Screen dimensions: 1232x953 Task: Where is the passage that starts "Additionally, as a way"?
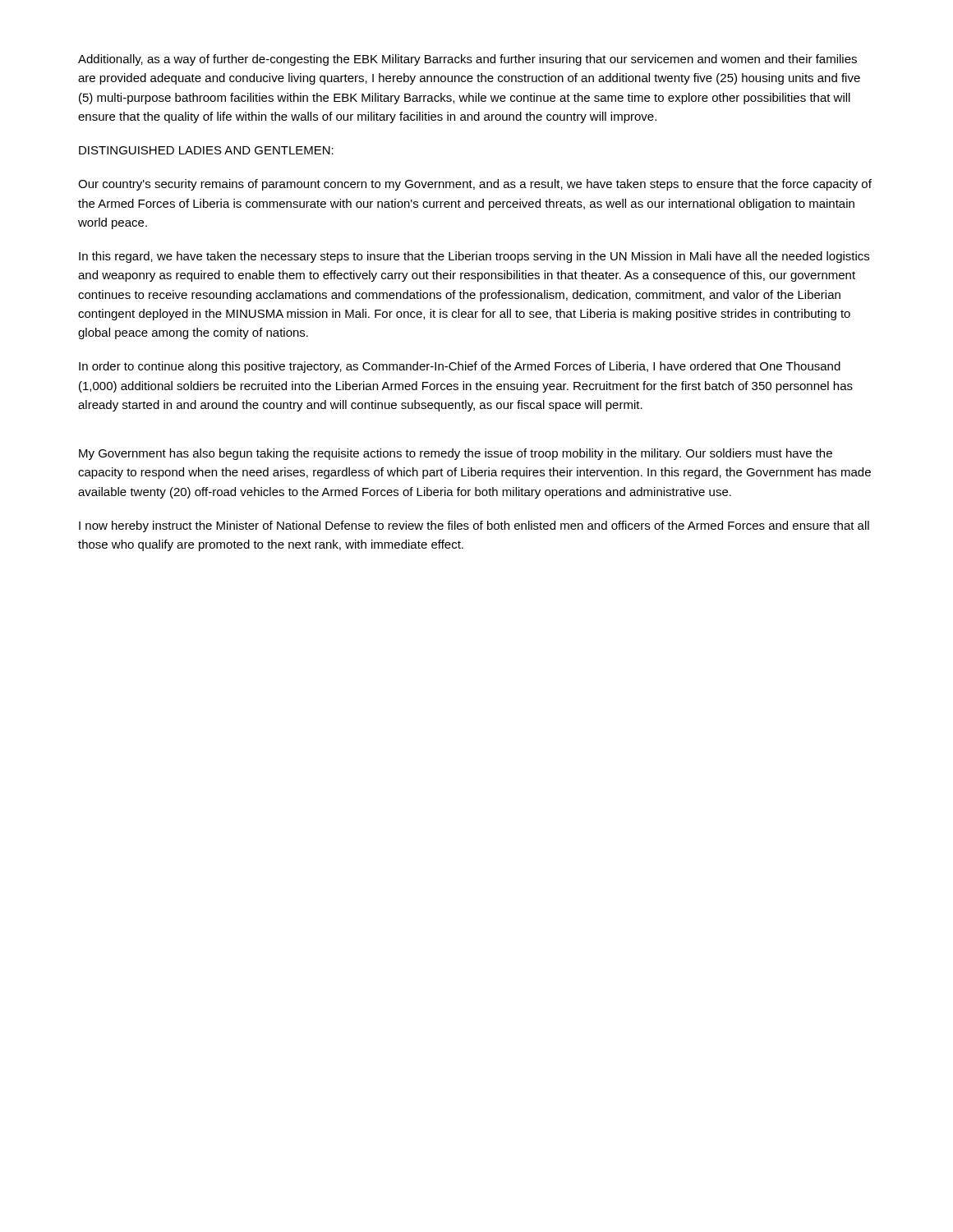[x=469, y=87]
